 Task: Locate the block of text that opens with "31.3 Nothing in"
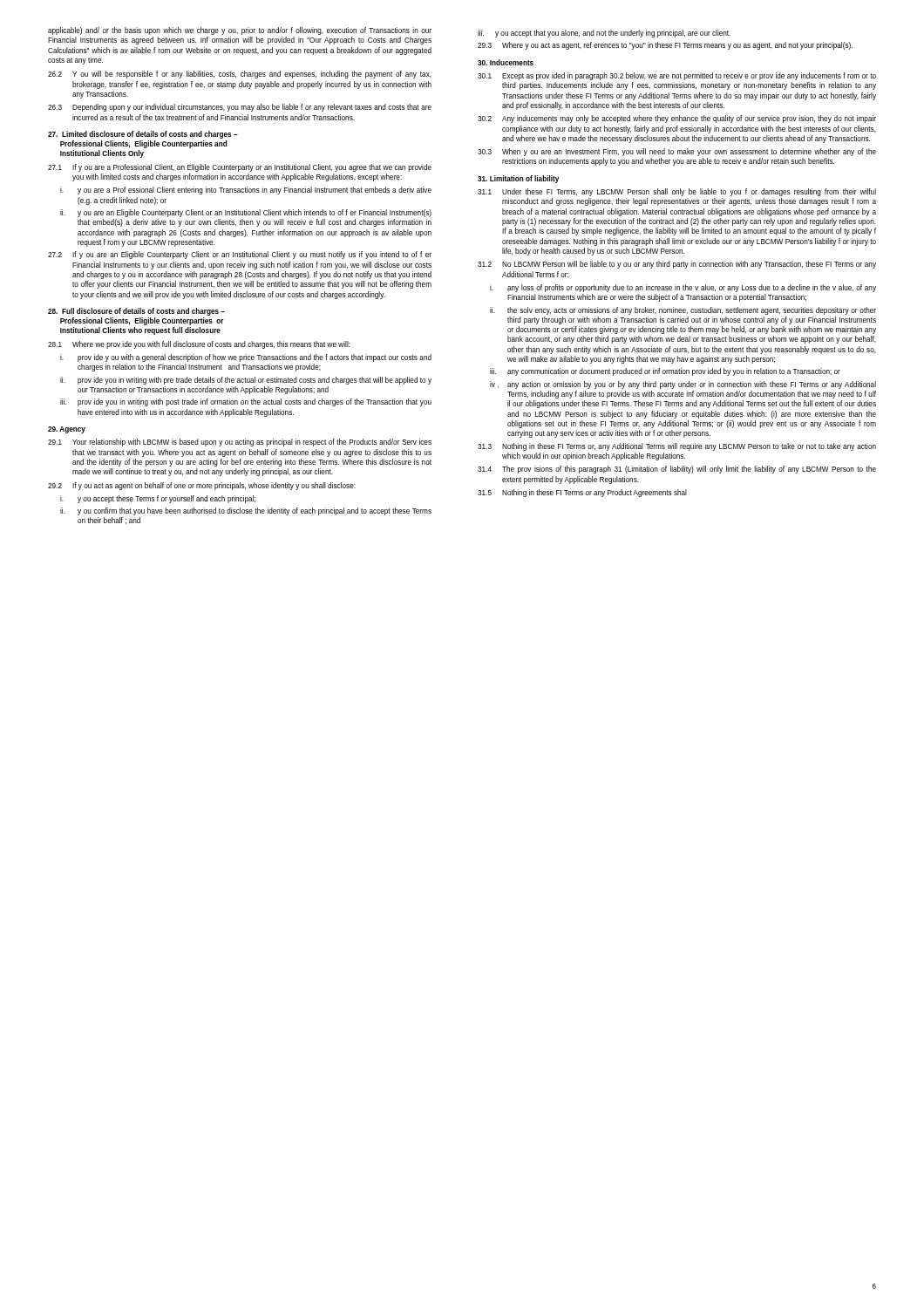click(x=677, y=452)
